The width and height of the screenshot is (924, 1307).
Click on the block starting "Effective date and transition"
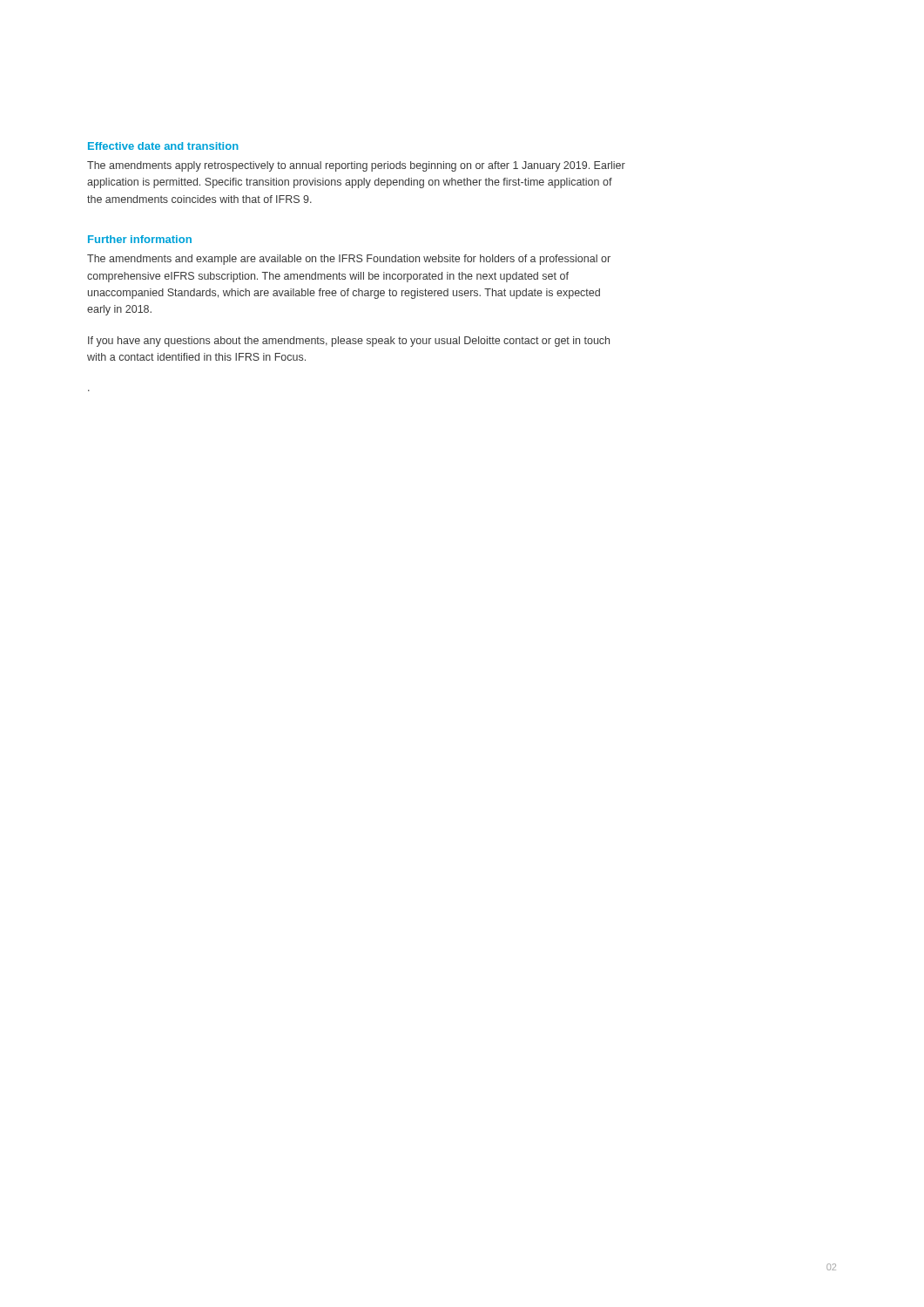click(x=163, y=146)
